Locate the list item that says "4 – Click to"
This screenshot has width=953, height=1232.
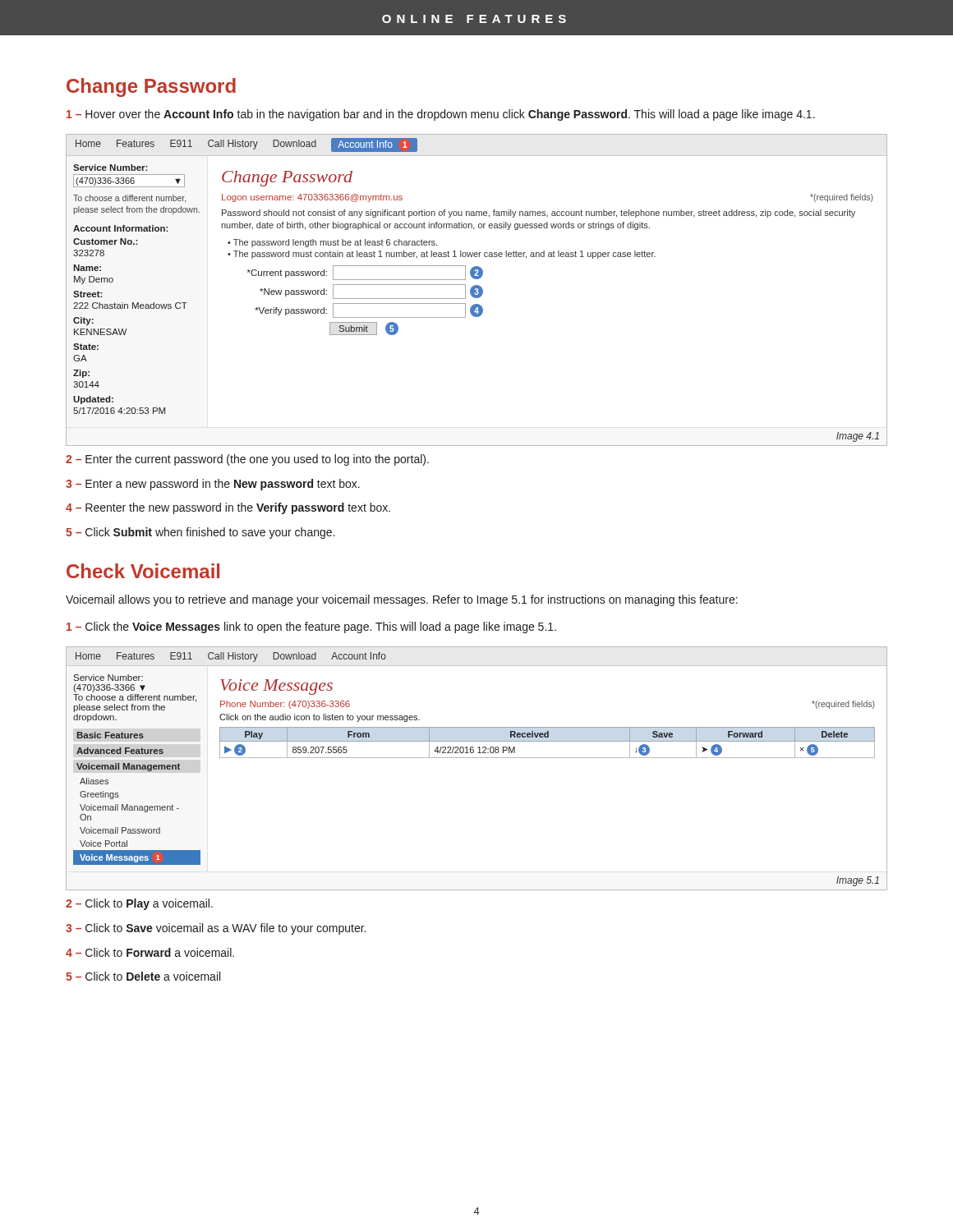(x=150, y=952)
